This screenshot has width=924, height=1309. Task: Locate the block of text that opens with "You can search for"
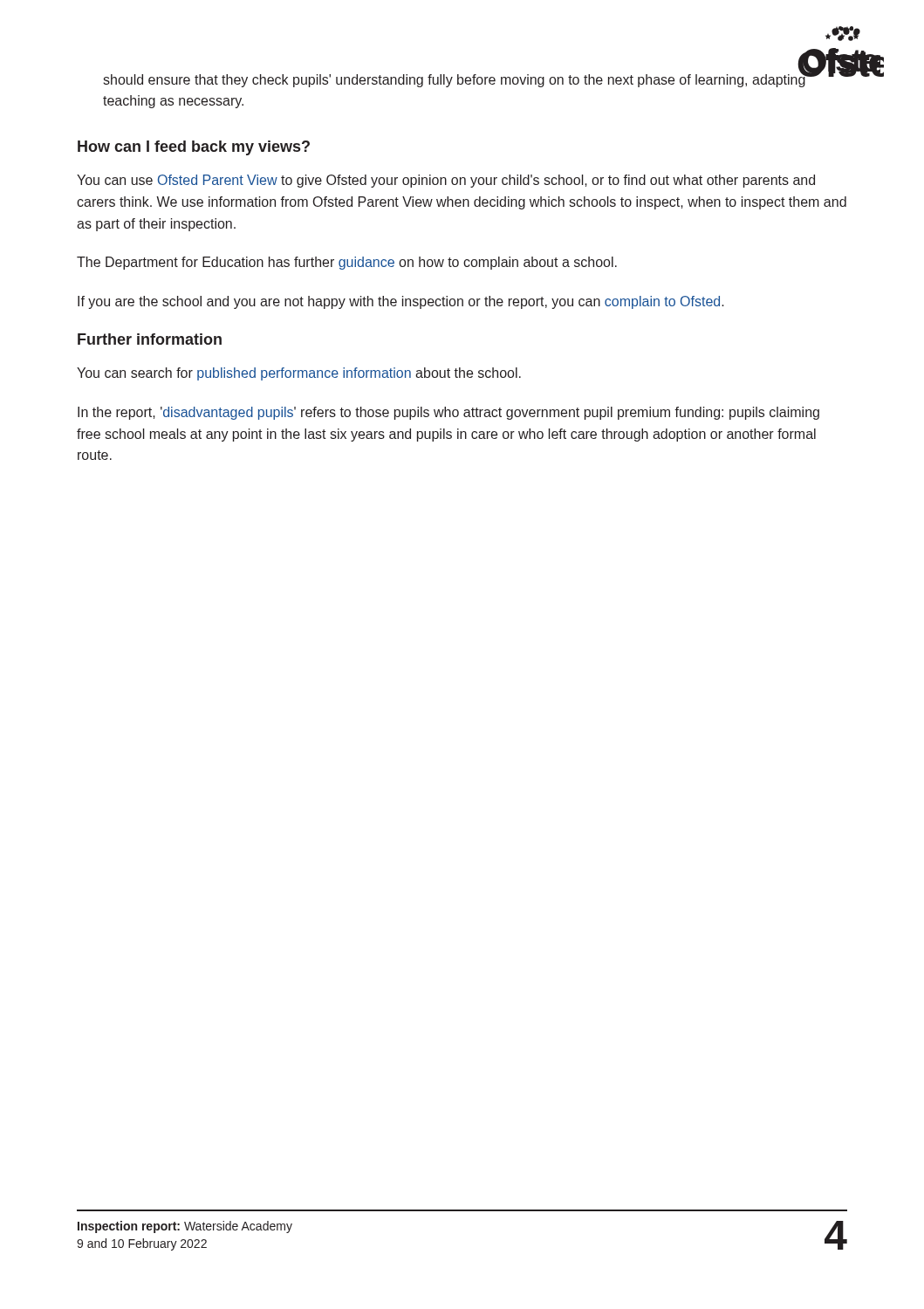(x=299, y=373)
